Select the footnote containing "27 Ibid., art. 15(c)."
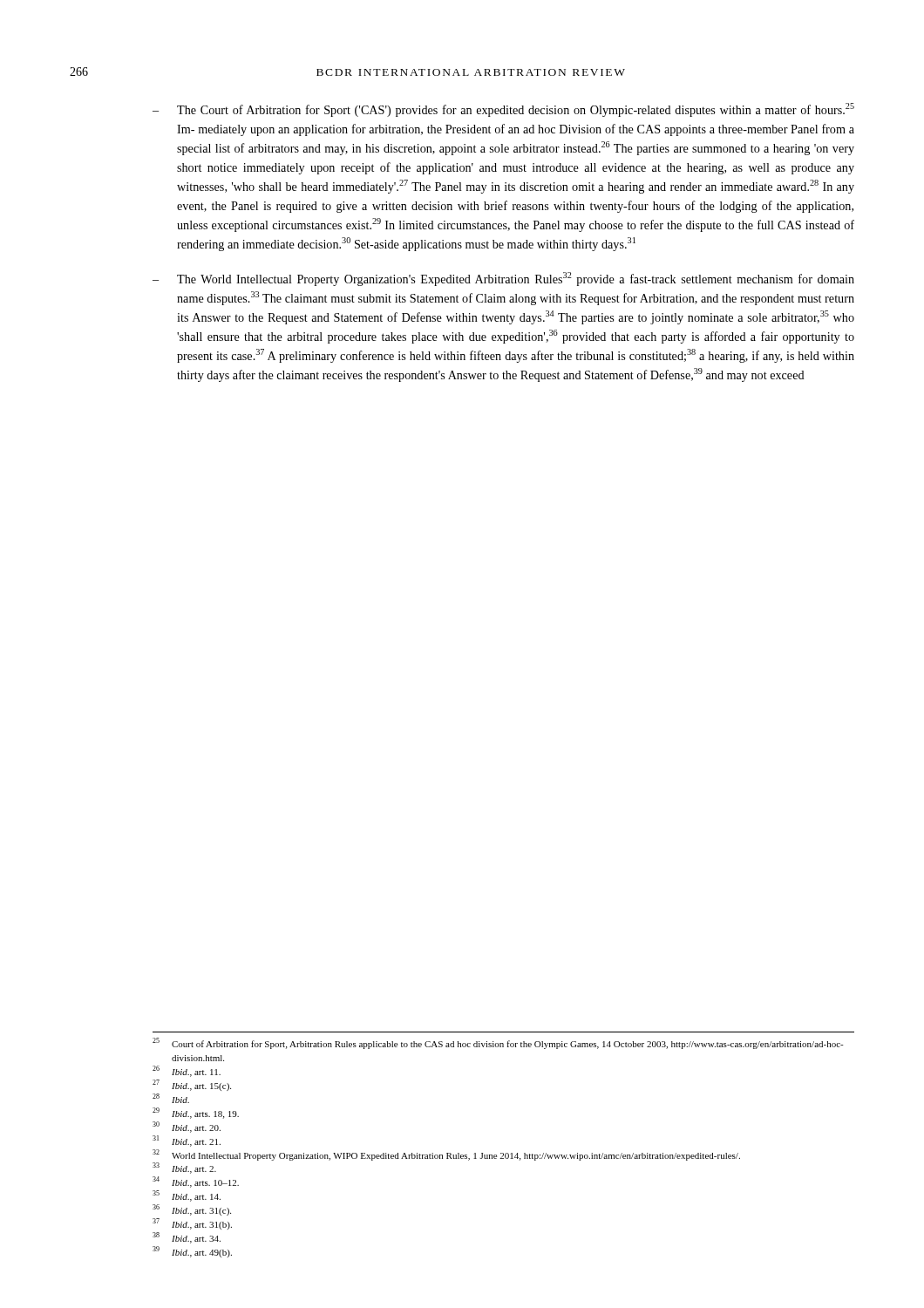Screen dimensions: 1308x924 [192, 1085]
